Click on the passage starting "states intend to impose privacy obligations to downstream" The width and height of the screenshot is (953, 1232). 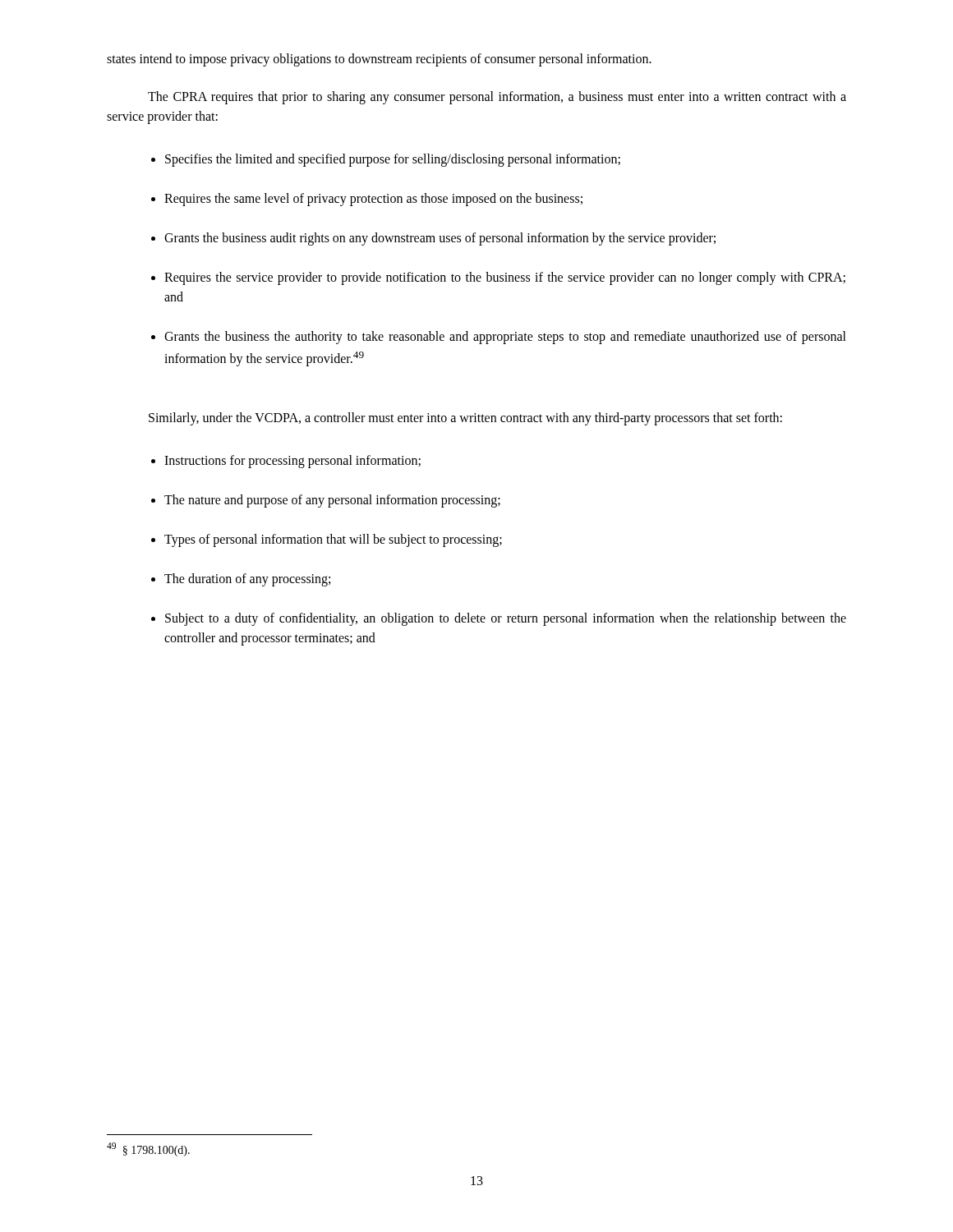click(379, 59)
